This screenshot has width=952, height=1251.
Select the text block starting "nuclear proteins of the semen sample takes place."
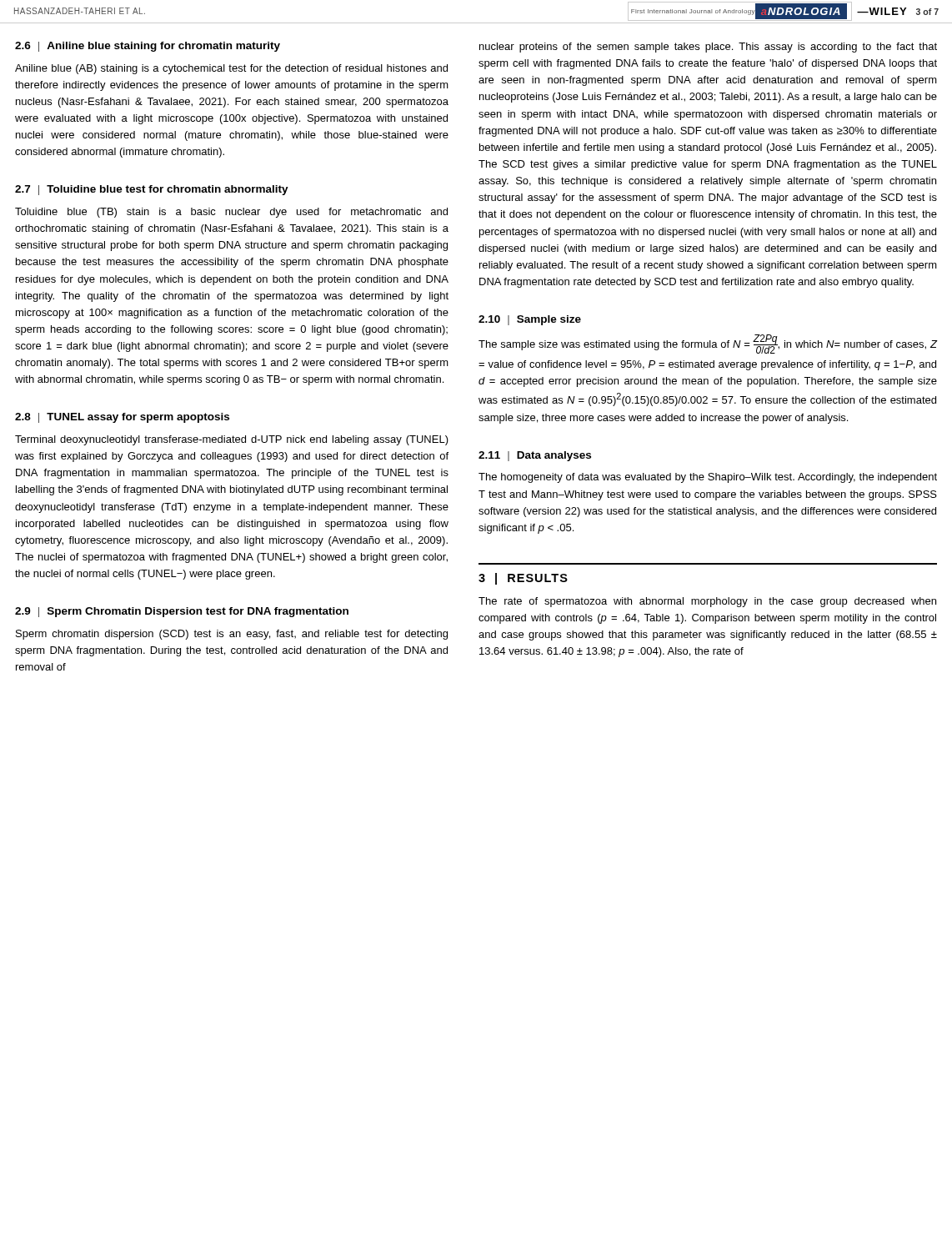pyautogui.click(x=708, y=164)
